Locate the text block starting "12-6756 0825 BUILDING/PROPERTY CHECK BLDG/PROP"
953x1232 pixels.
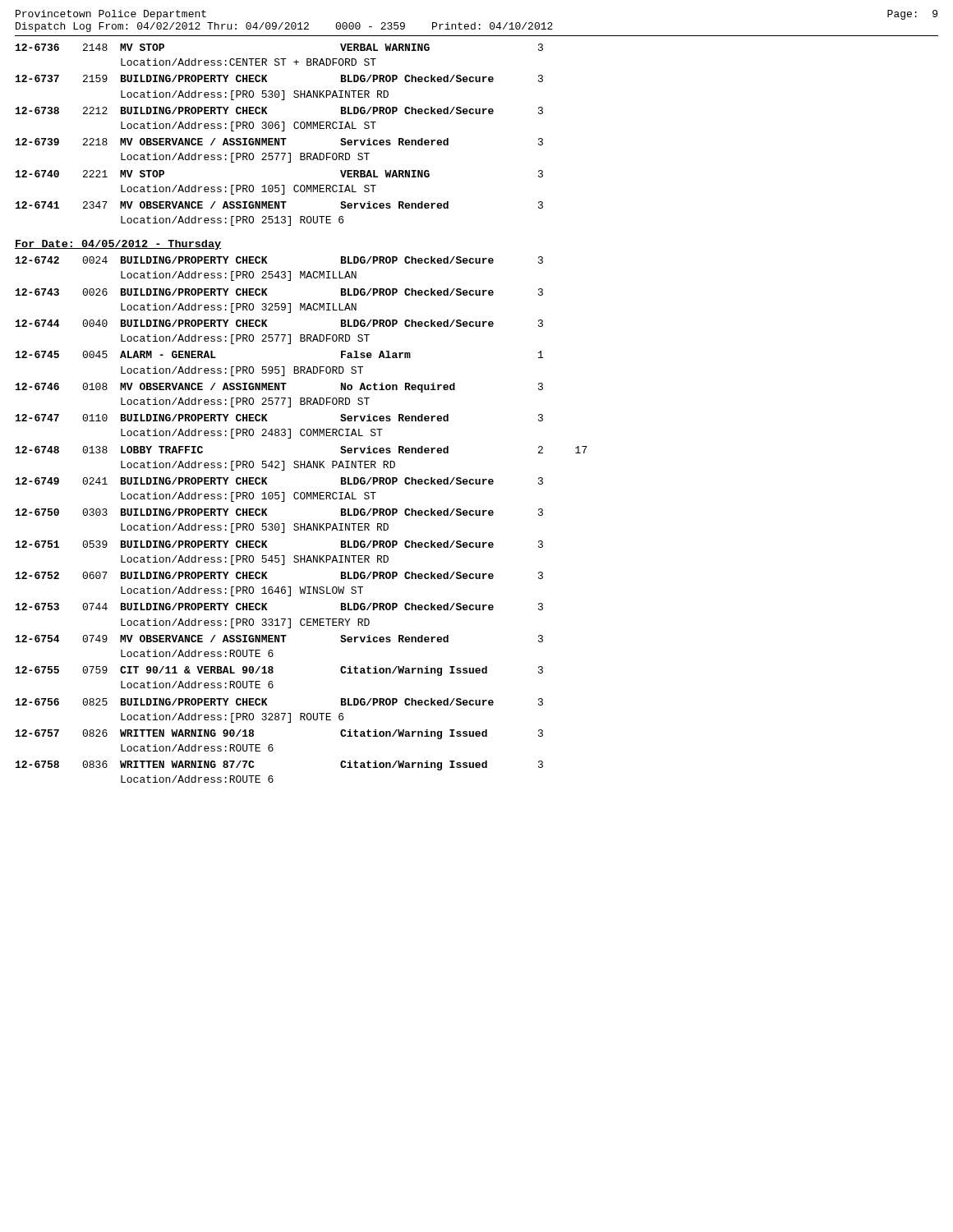(476, 710)
